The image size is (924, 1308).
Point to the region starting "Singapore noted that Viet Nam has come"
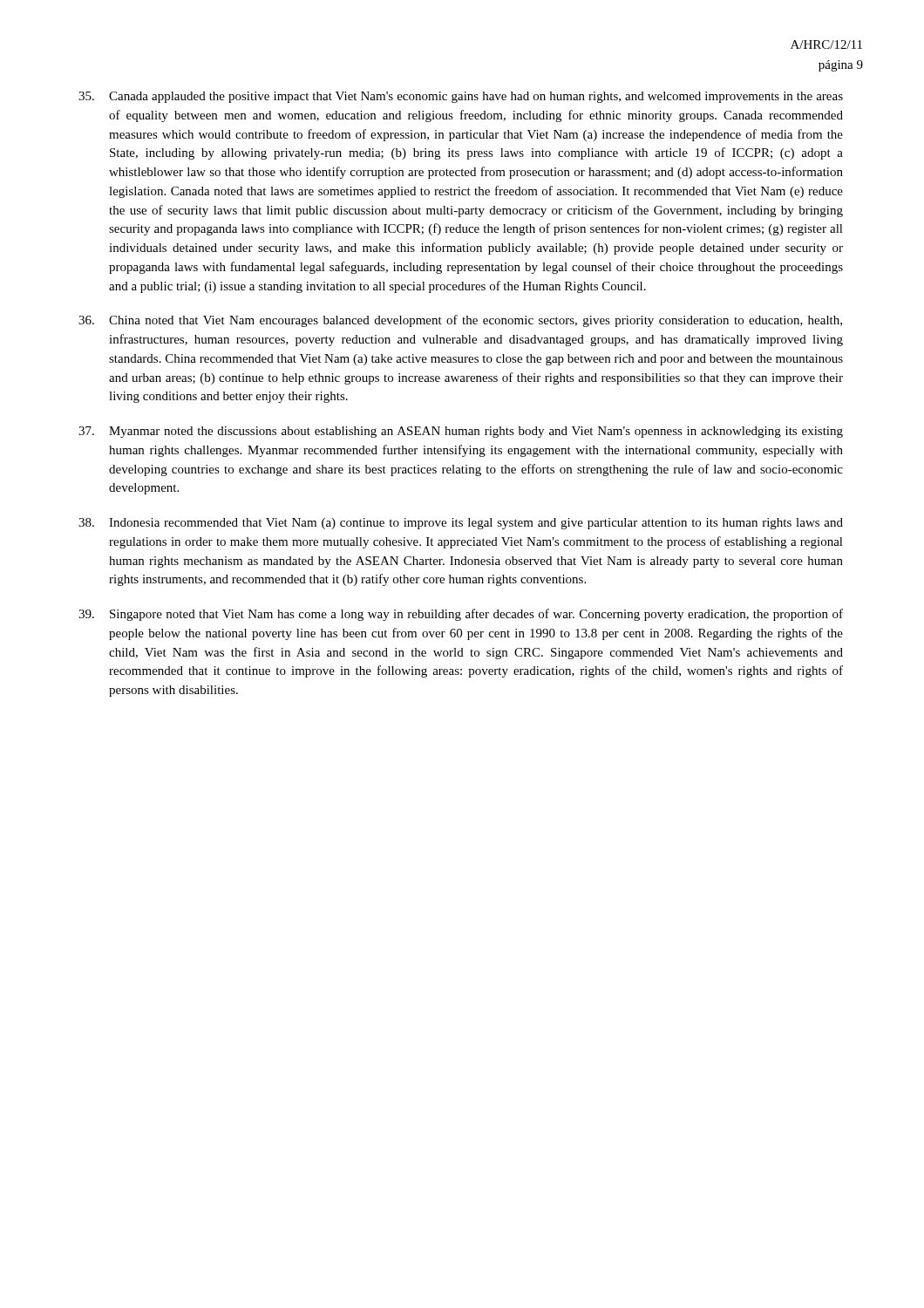461,653
